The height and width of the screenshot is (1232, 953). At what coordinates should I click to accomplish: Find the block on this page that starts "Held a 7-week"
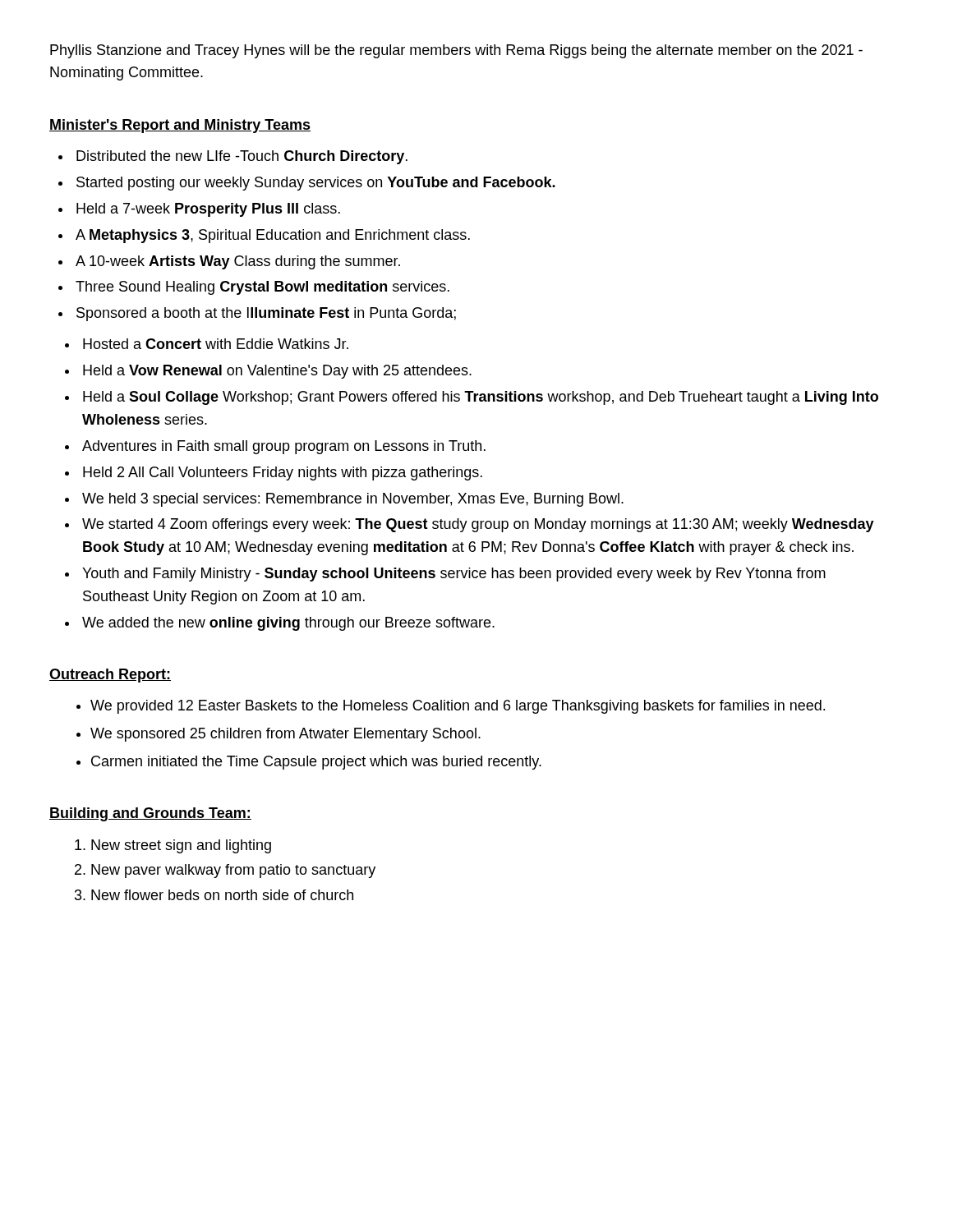click(x=208, y=208)
